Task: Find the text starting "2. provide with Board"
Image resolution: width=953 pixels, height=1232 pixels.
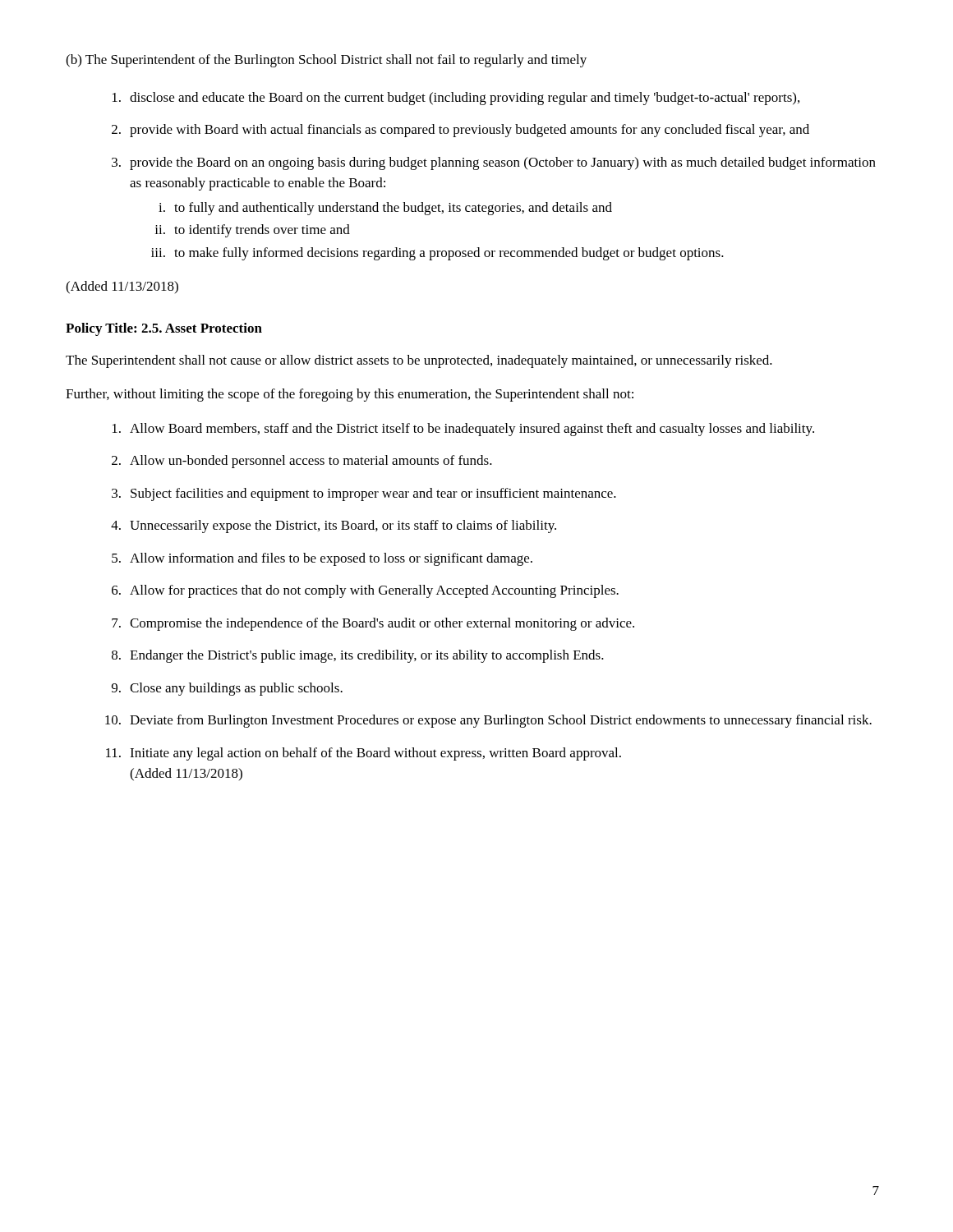Action: [485, 130]
